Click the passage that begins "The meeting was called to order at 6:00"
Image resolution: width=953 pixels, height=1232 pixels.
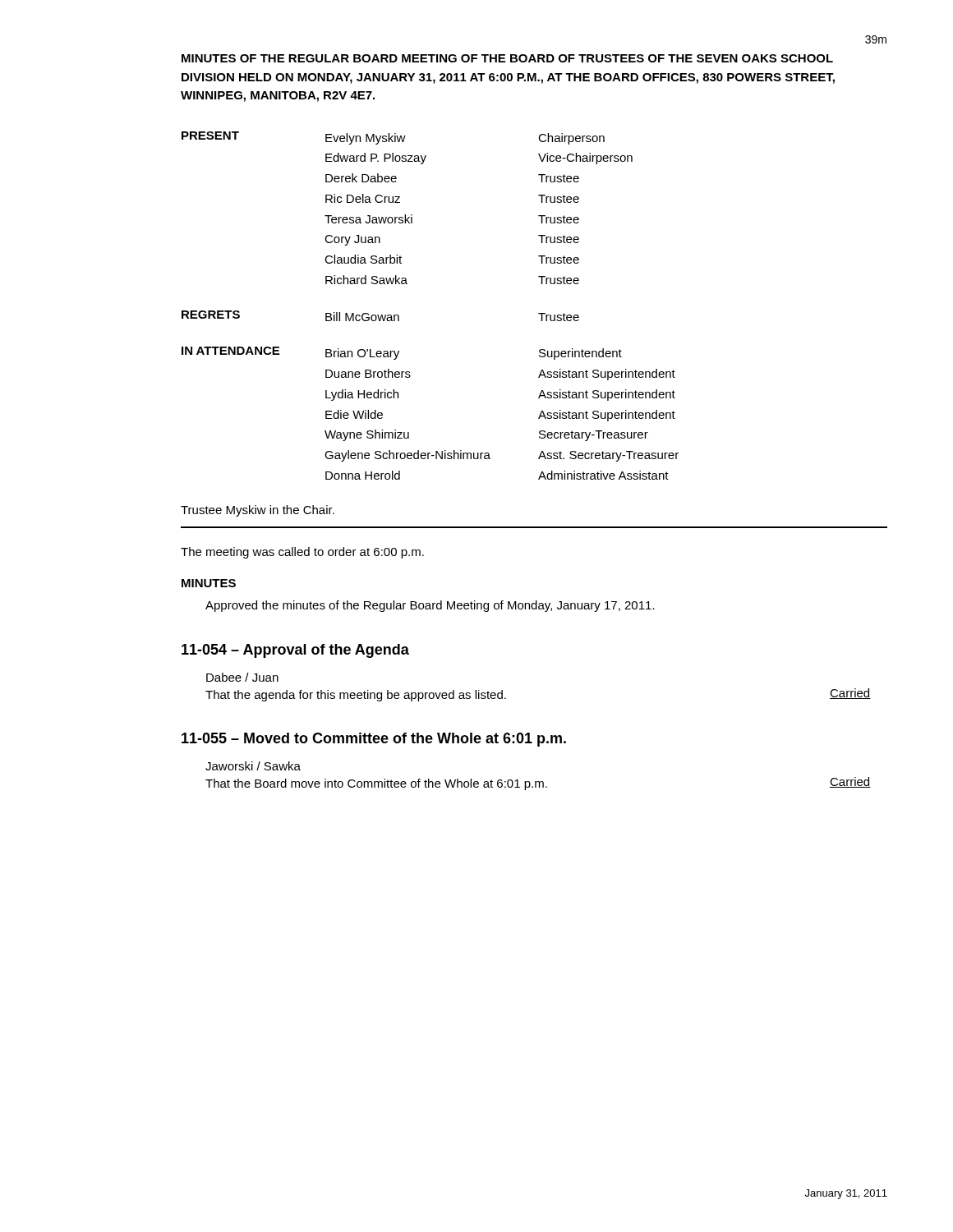(303, 551)
